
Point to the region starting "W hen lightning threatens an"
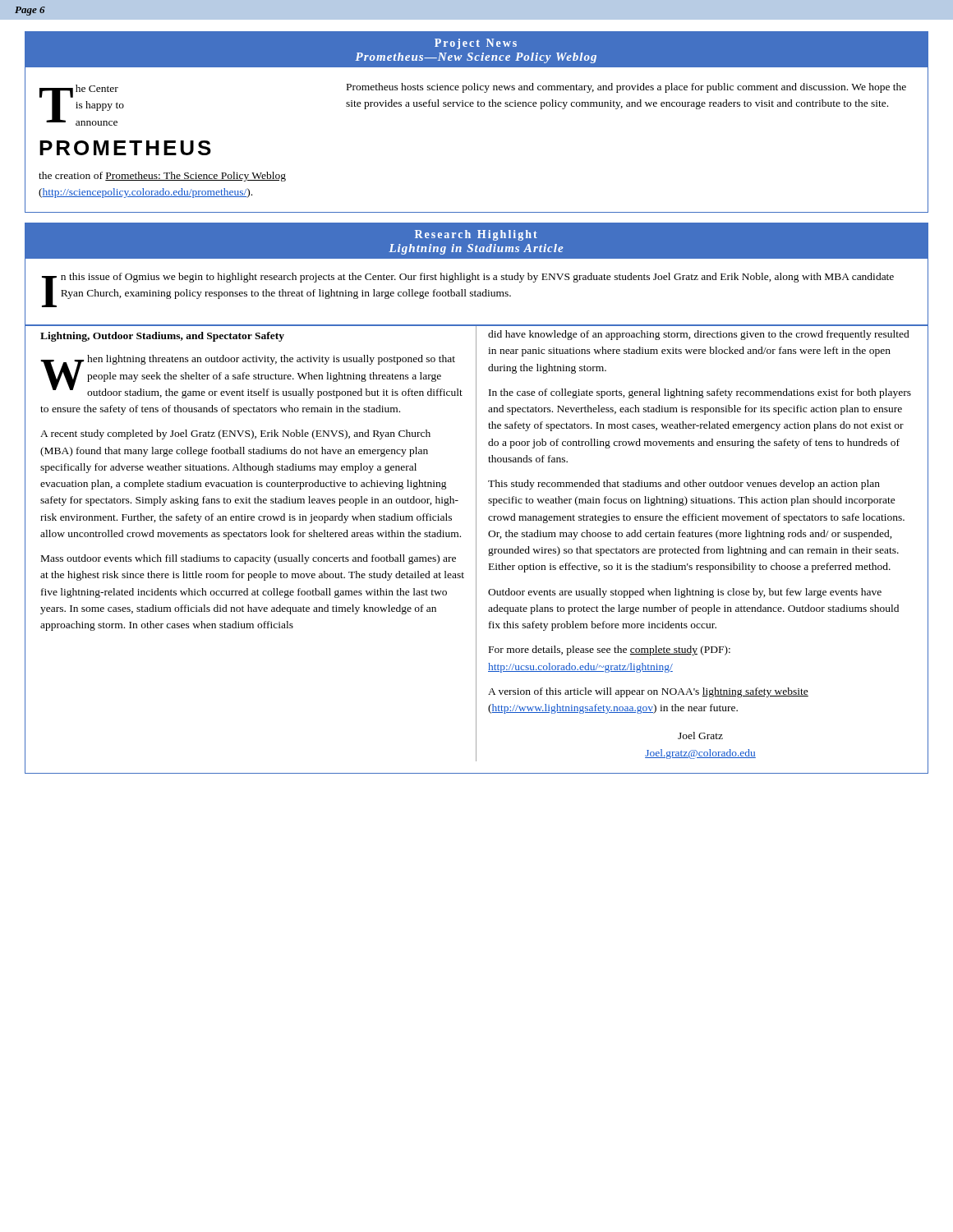click(251, 383)
